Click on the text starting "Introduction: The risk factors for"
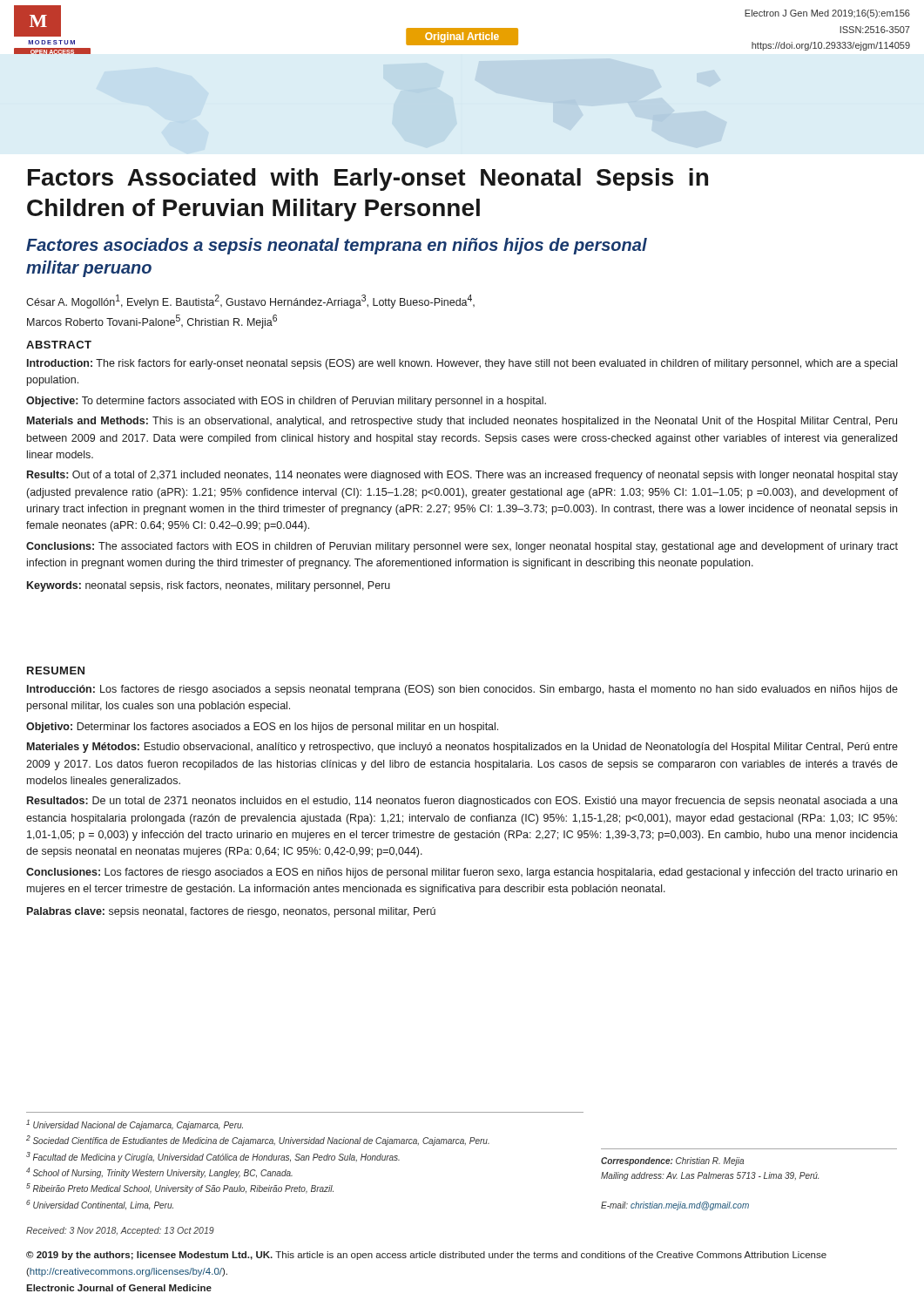Screen dimensions: 1307x924 pyautogui.click(x=462, y=475)
